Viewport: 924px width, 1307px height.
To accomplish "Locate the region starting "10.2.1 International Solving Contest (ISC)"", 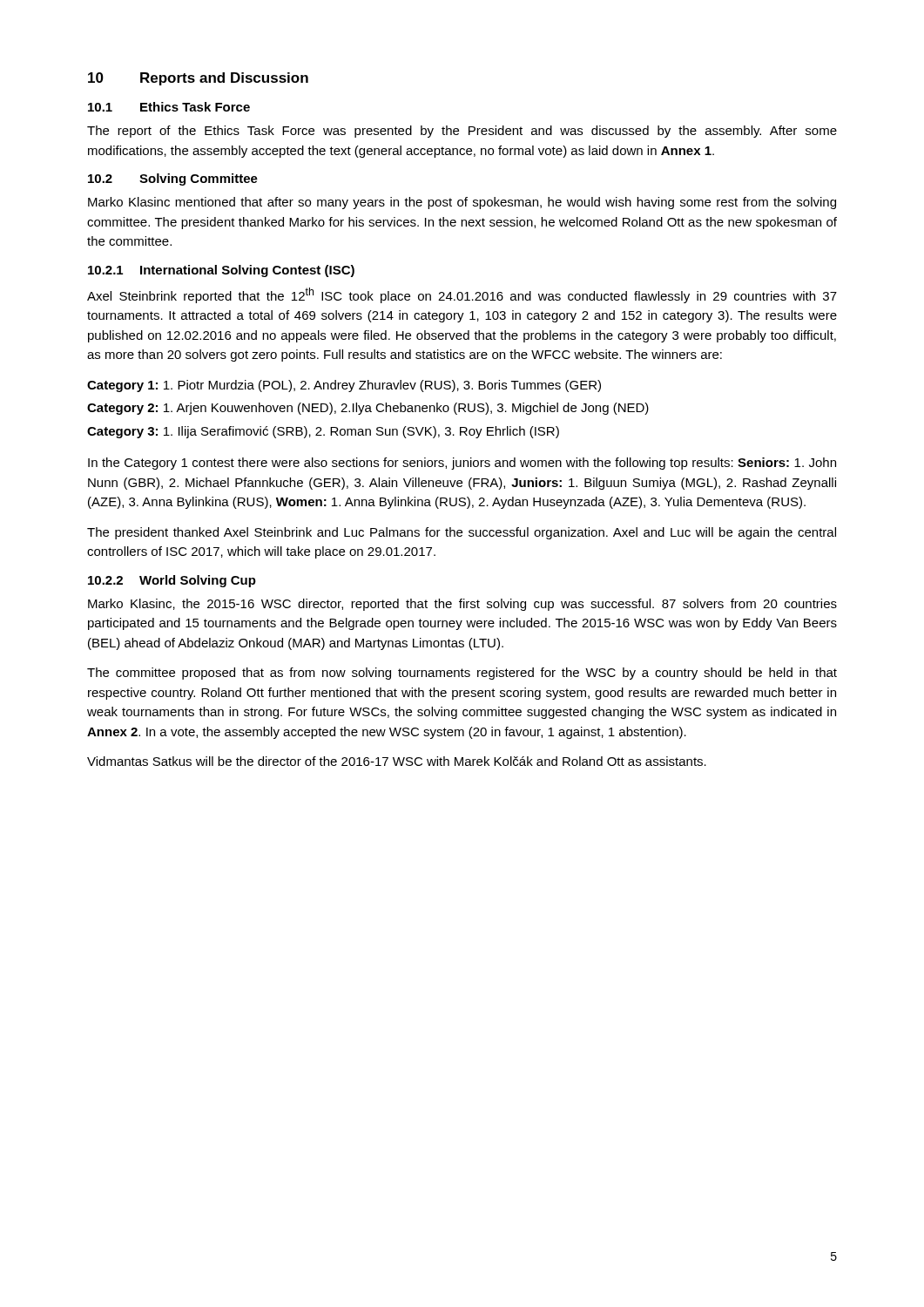I will coord(221,269).
